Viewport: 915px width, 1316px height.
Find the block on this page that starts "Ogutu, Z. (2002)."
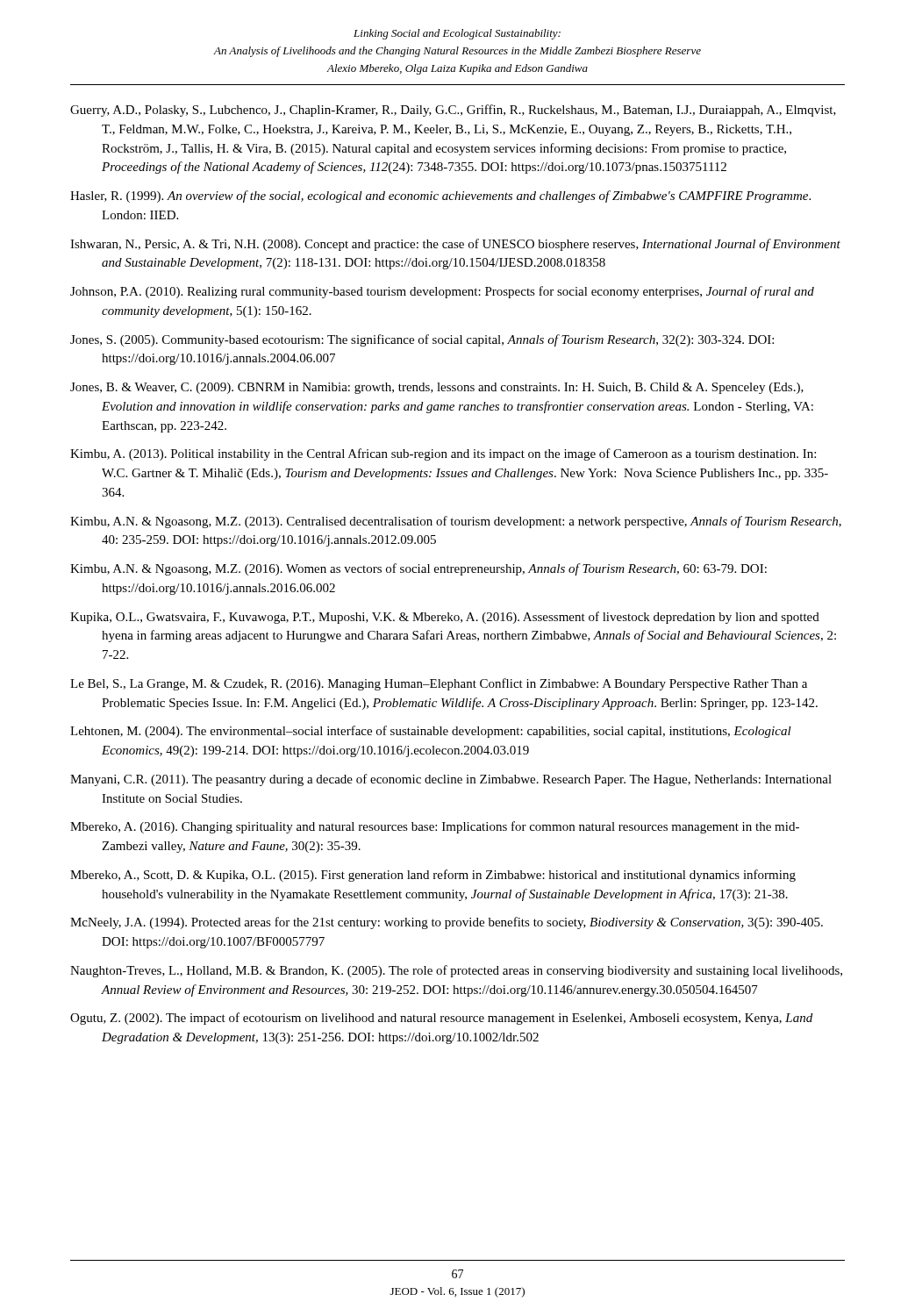pyautogui.click(x=441, y=1027)
